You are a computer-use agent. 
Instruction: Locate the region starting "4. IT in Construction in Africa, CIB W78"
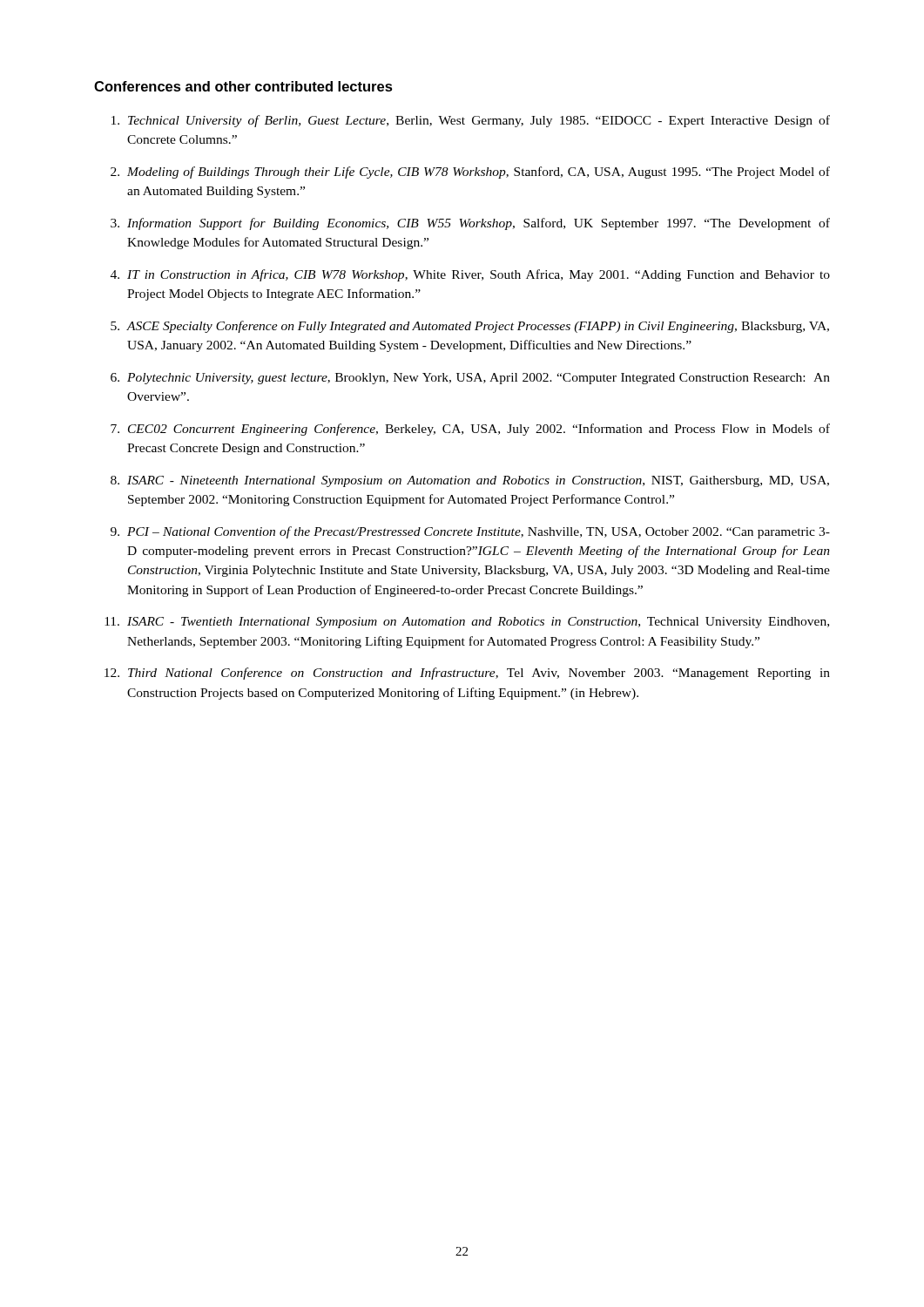462,284
